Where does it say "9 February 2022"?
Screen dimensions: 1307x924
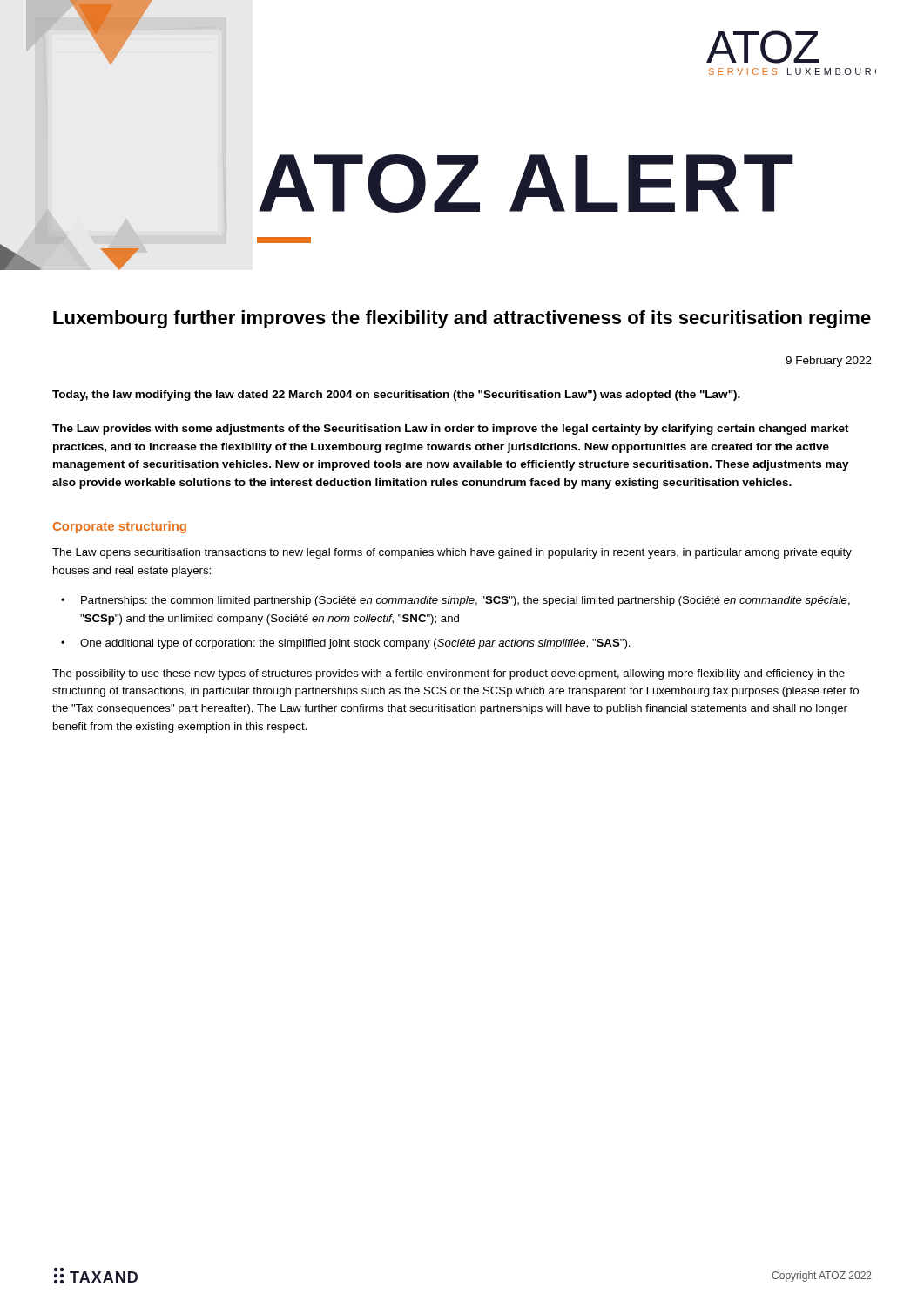coord(829,360)
